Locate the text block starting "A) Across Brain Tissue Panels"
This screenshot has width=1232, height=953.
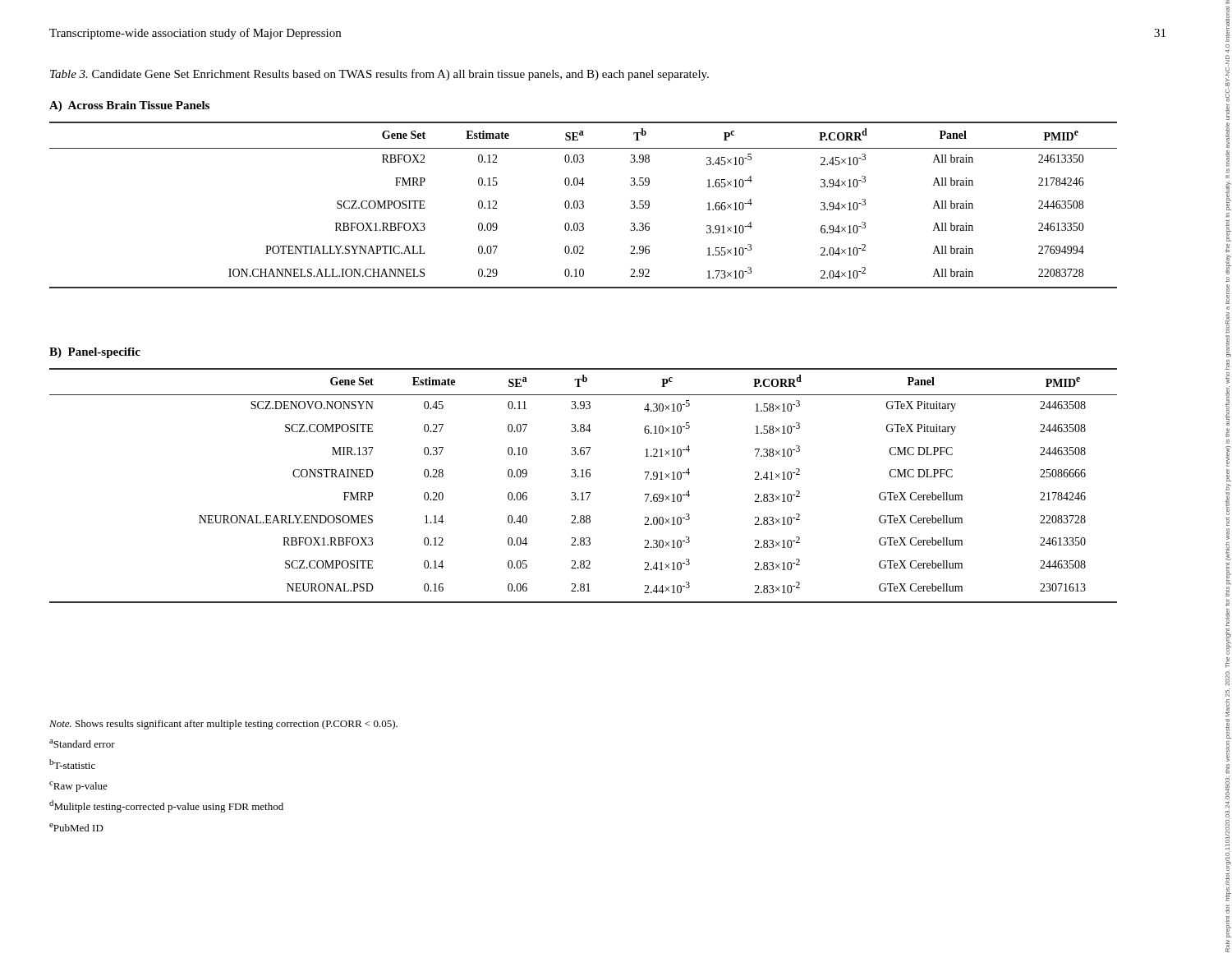pyautogui.click(x=130, y=105)
